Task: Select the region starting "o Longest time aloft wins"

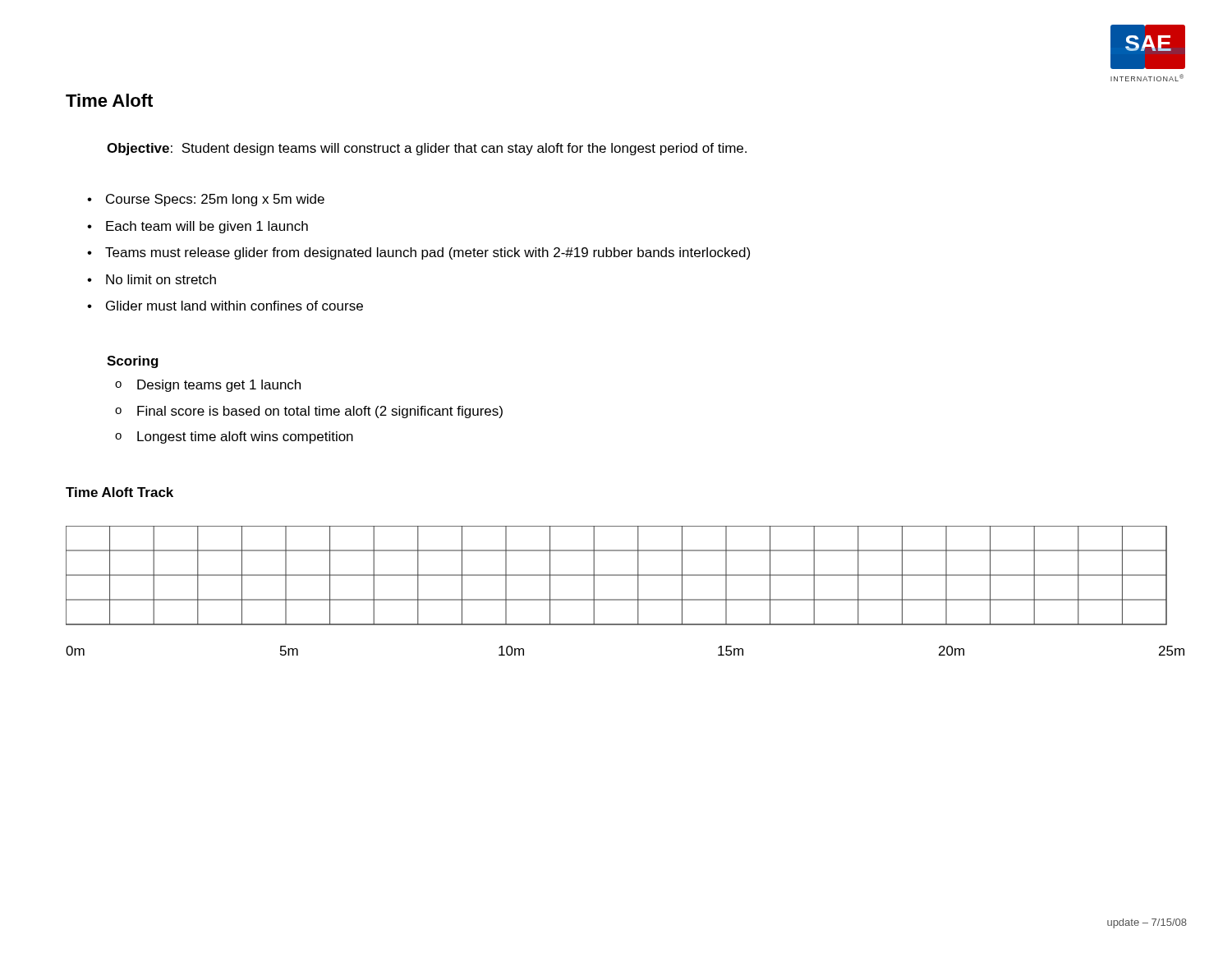Action: 234,436
